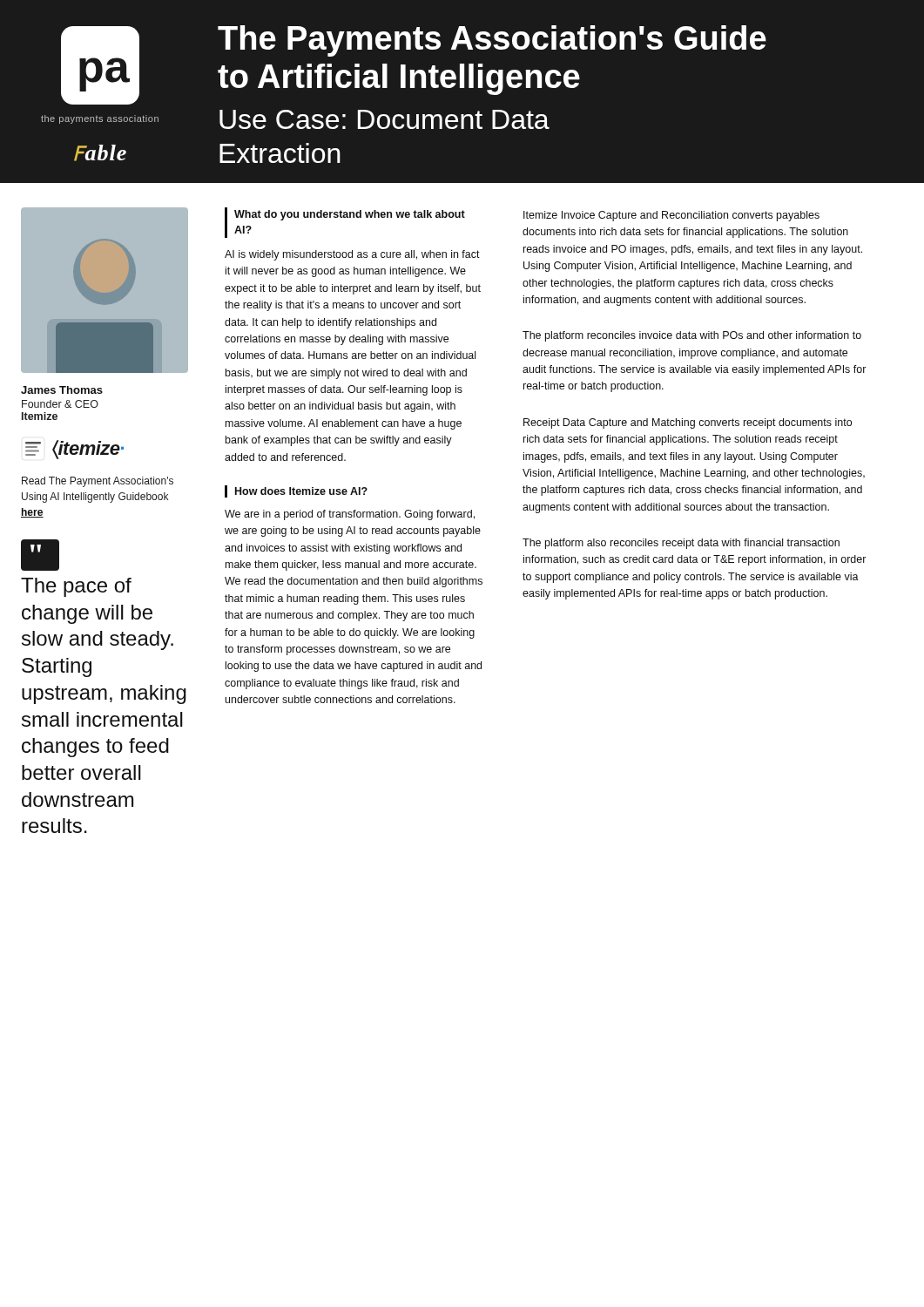
Task: Click the passage that begins "AI is widely misunderstood as"
Action: [x=354, y=356]
